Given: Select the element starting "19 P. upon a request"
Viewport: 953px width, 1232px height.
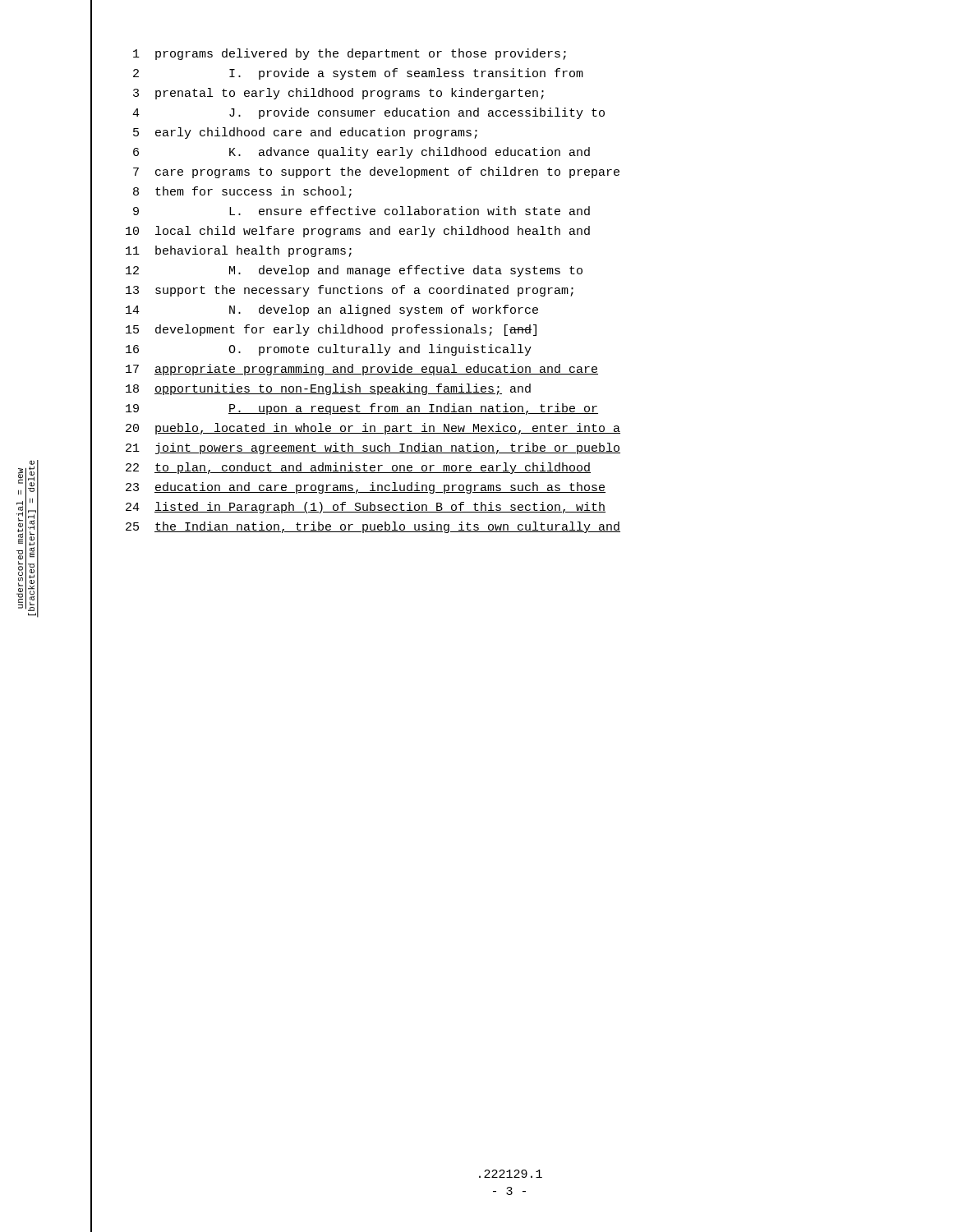Looking at the screenshot, I should pyautogui.click(x=509, y=410).
